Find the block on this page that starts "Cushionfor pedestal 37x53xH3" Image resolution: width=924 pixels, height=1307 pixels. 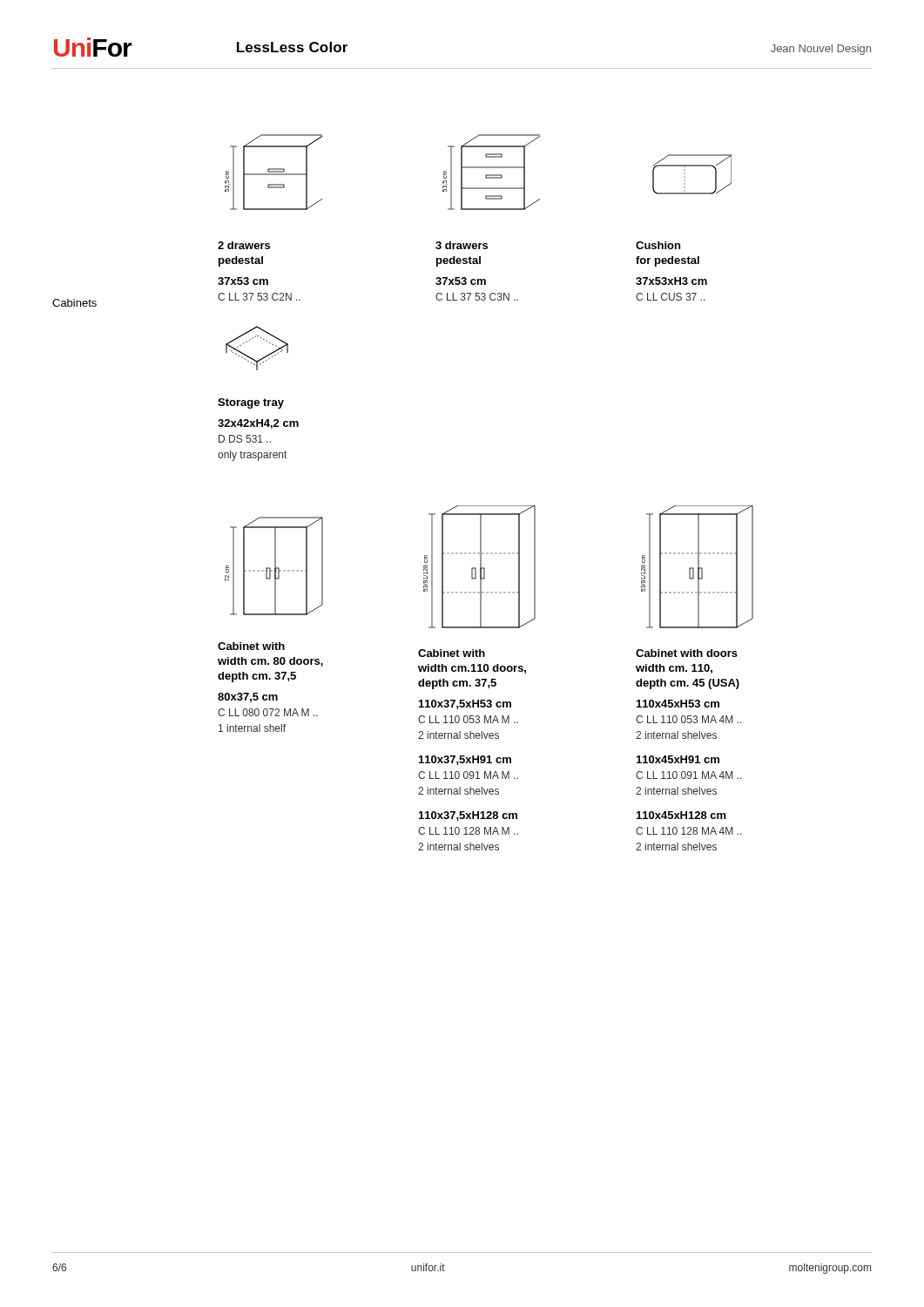(x=672, y=272)
